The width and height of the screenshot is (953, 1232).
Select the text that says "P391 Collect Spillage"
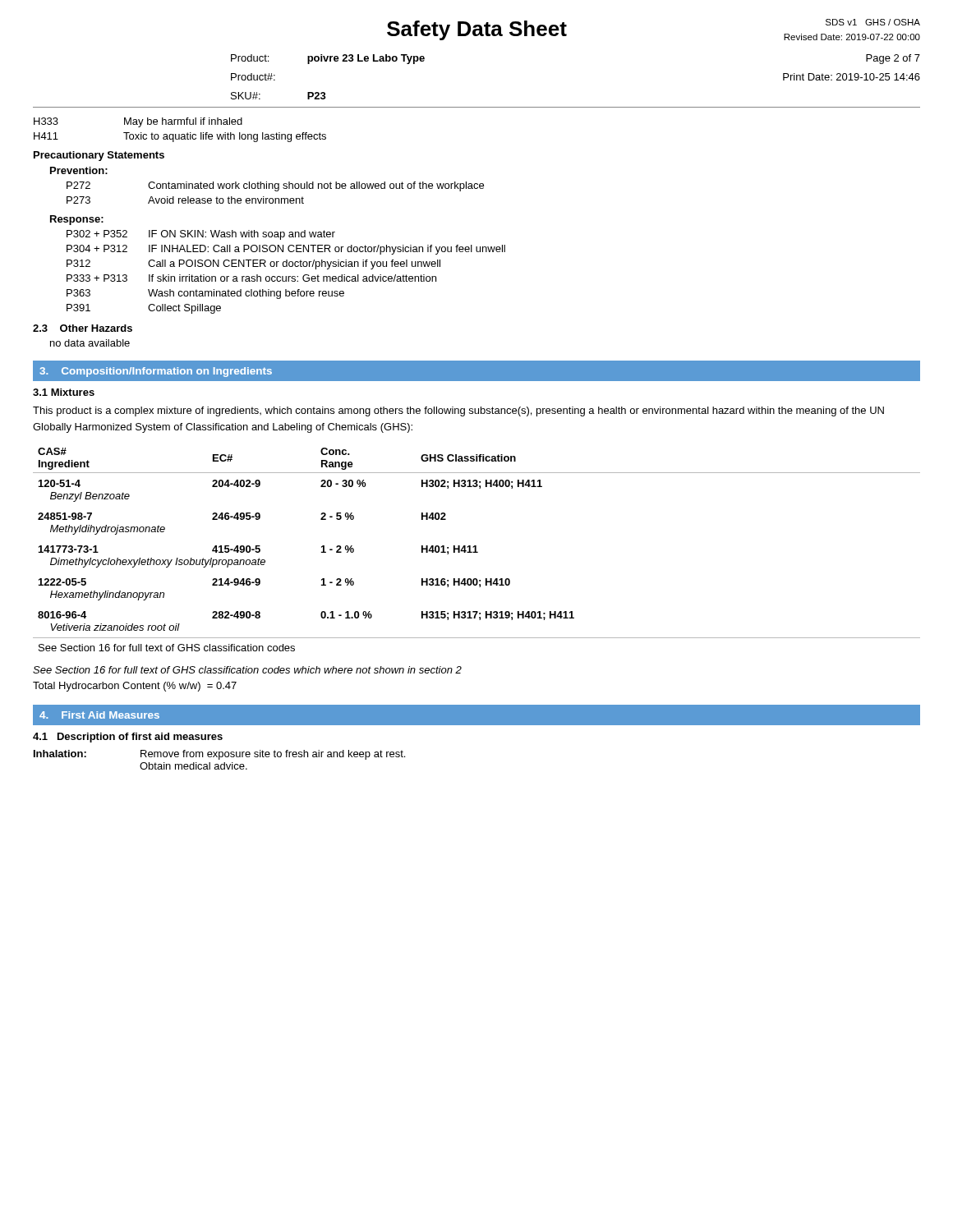click(144, 308)
